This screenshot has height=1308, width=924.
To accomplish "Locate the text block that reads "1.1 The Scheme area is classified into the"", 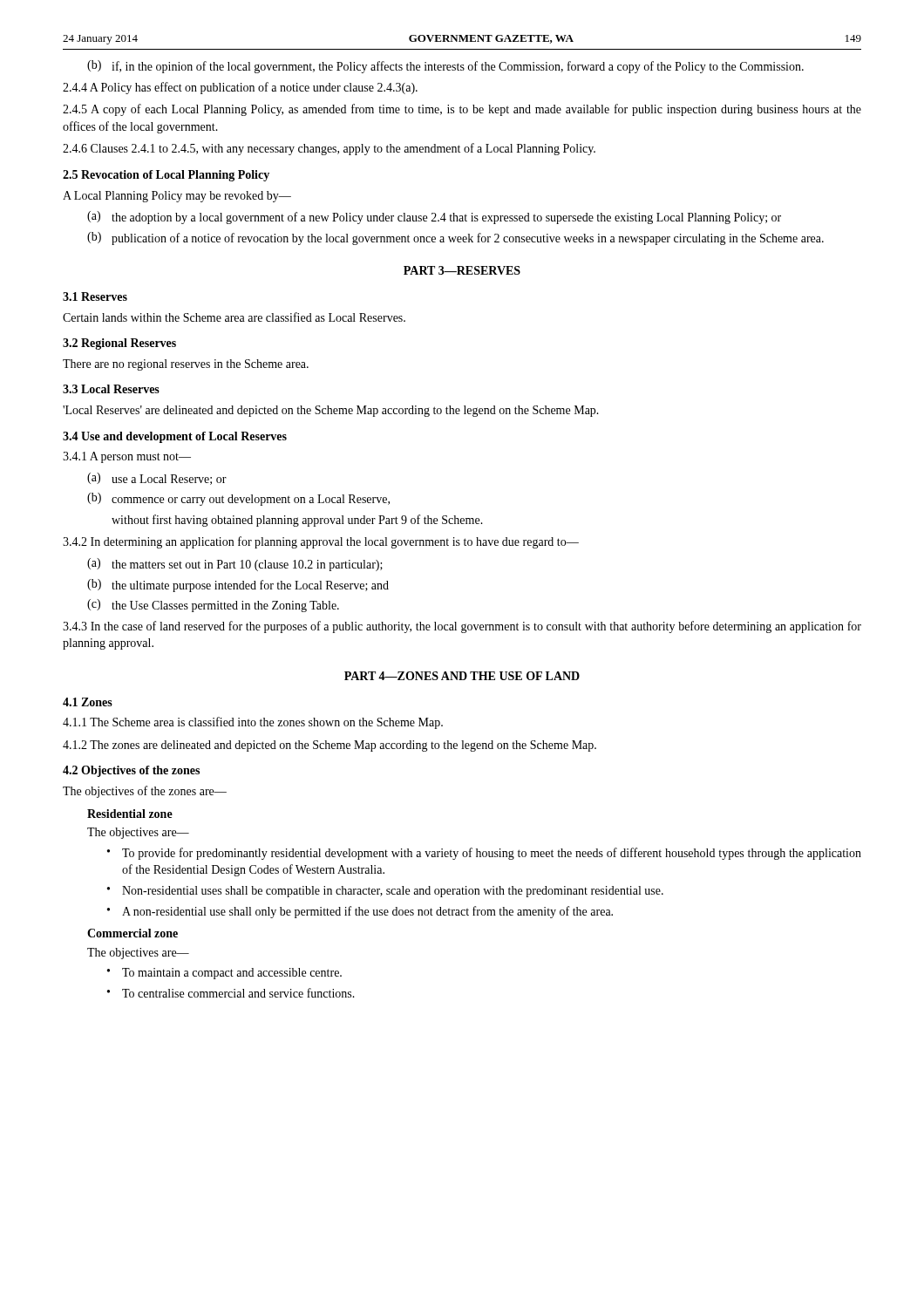I will [253, 723].
